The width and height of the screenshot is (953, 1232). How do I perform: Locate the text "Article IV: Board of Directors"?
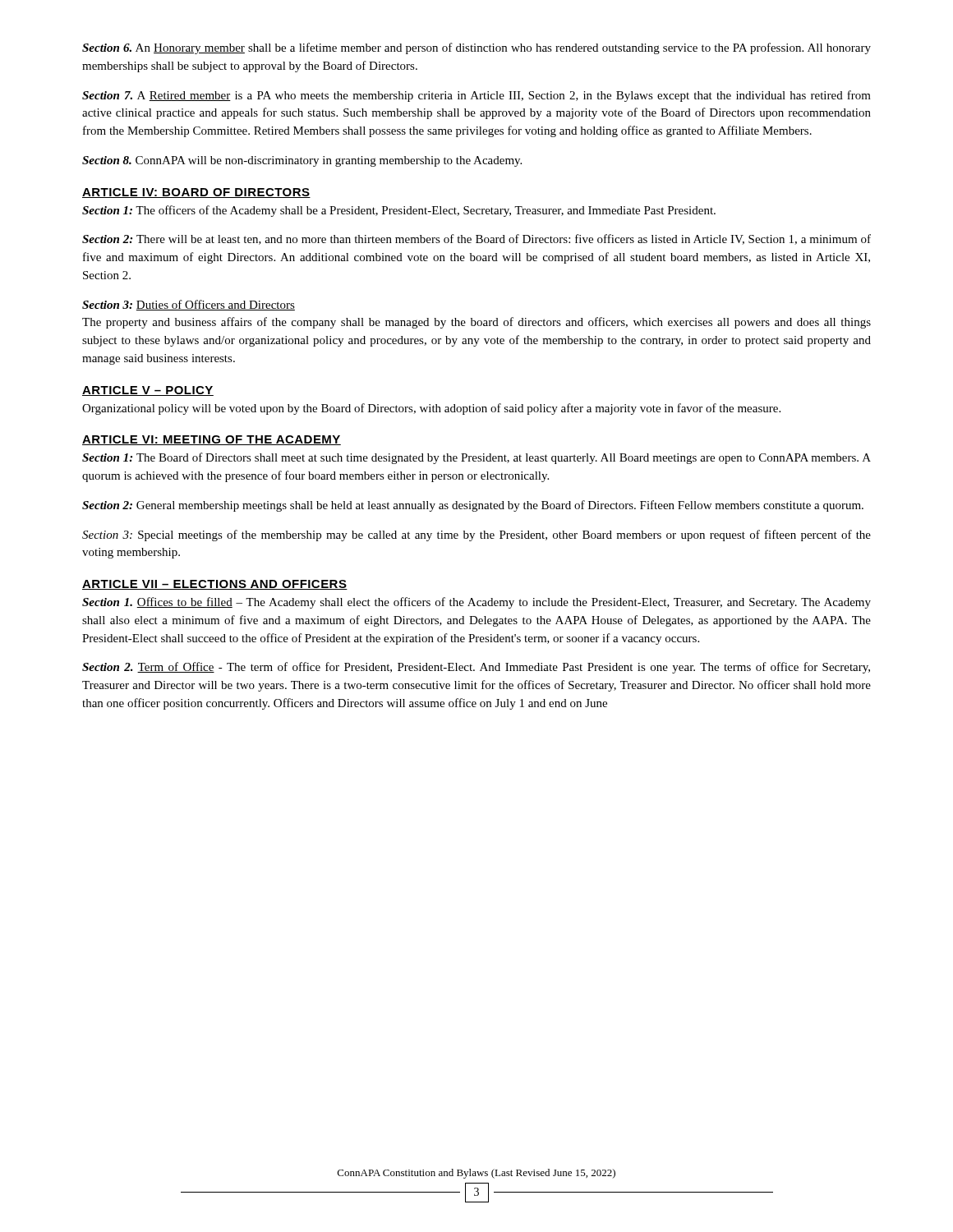point(196,191)
